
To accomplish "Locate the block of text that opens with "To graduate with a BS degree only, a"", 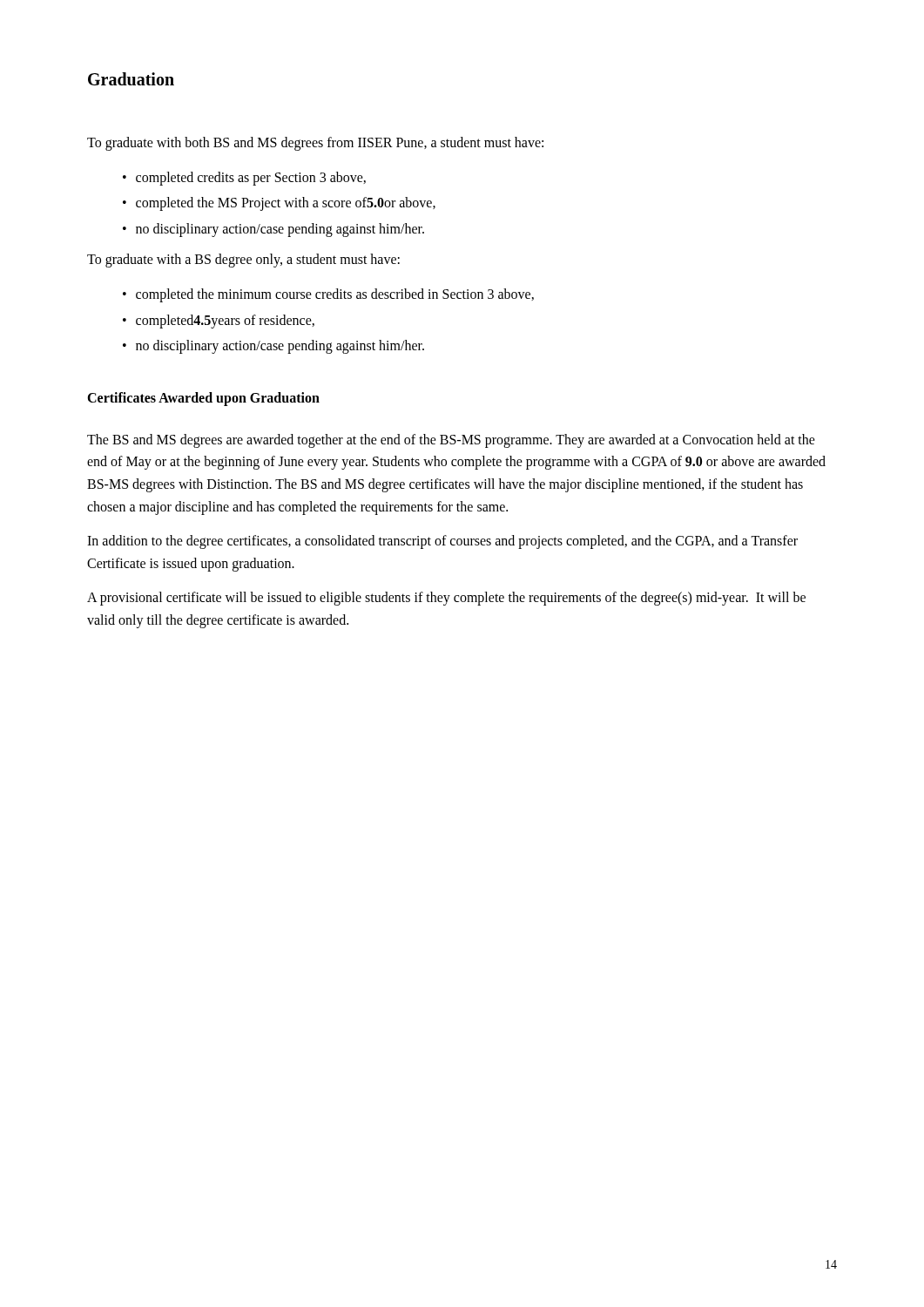I will tap(244, 260).
